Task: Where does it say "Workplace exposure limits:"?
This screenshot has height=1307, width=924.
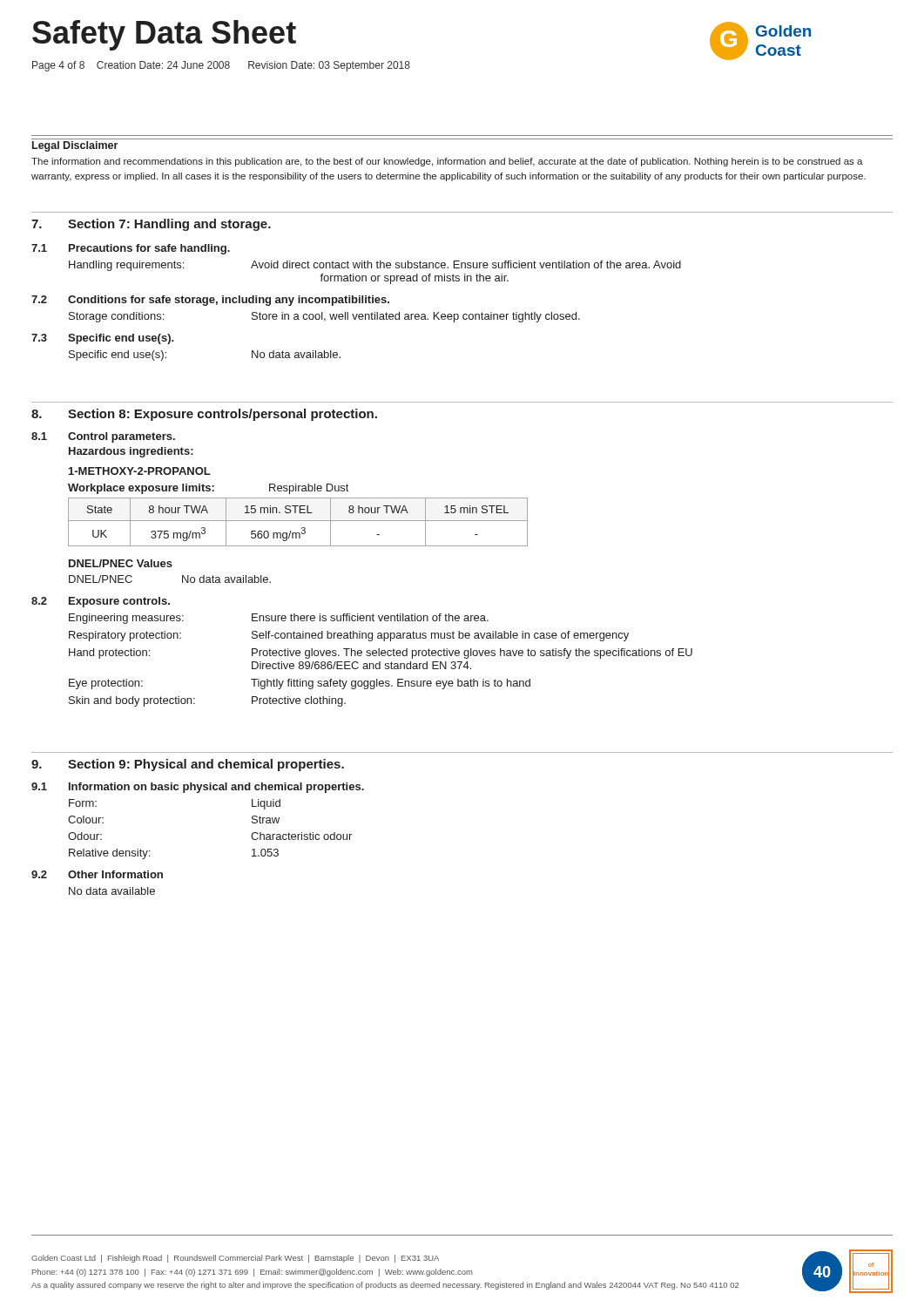Action: [141, 488]
